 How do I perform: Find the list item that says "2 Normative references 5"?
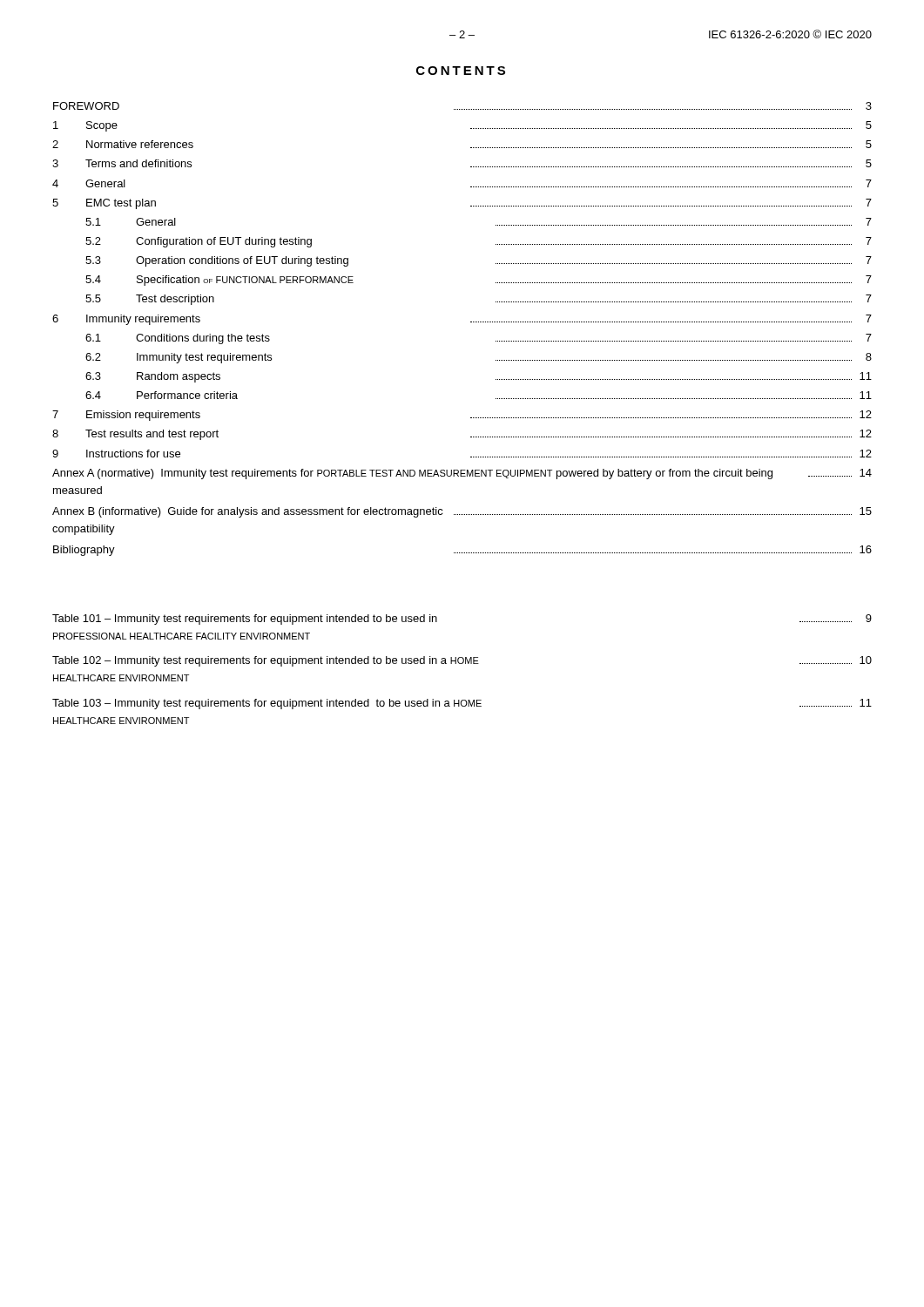[x=462, y=145]
